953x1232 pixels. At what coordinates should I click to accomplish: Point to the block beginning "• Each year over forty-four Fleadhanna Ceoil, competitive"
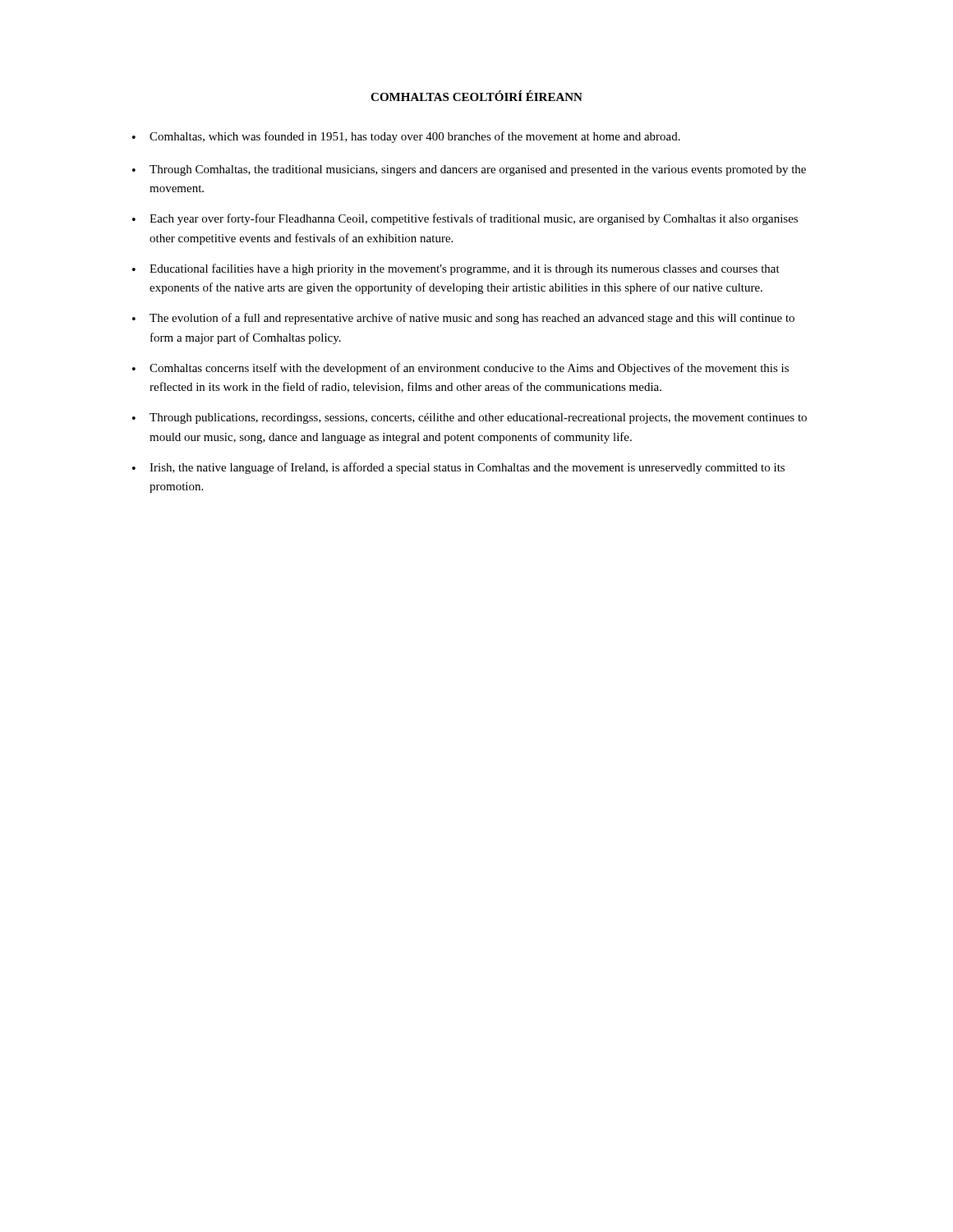pyautogui.click(x=476, y=229)
